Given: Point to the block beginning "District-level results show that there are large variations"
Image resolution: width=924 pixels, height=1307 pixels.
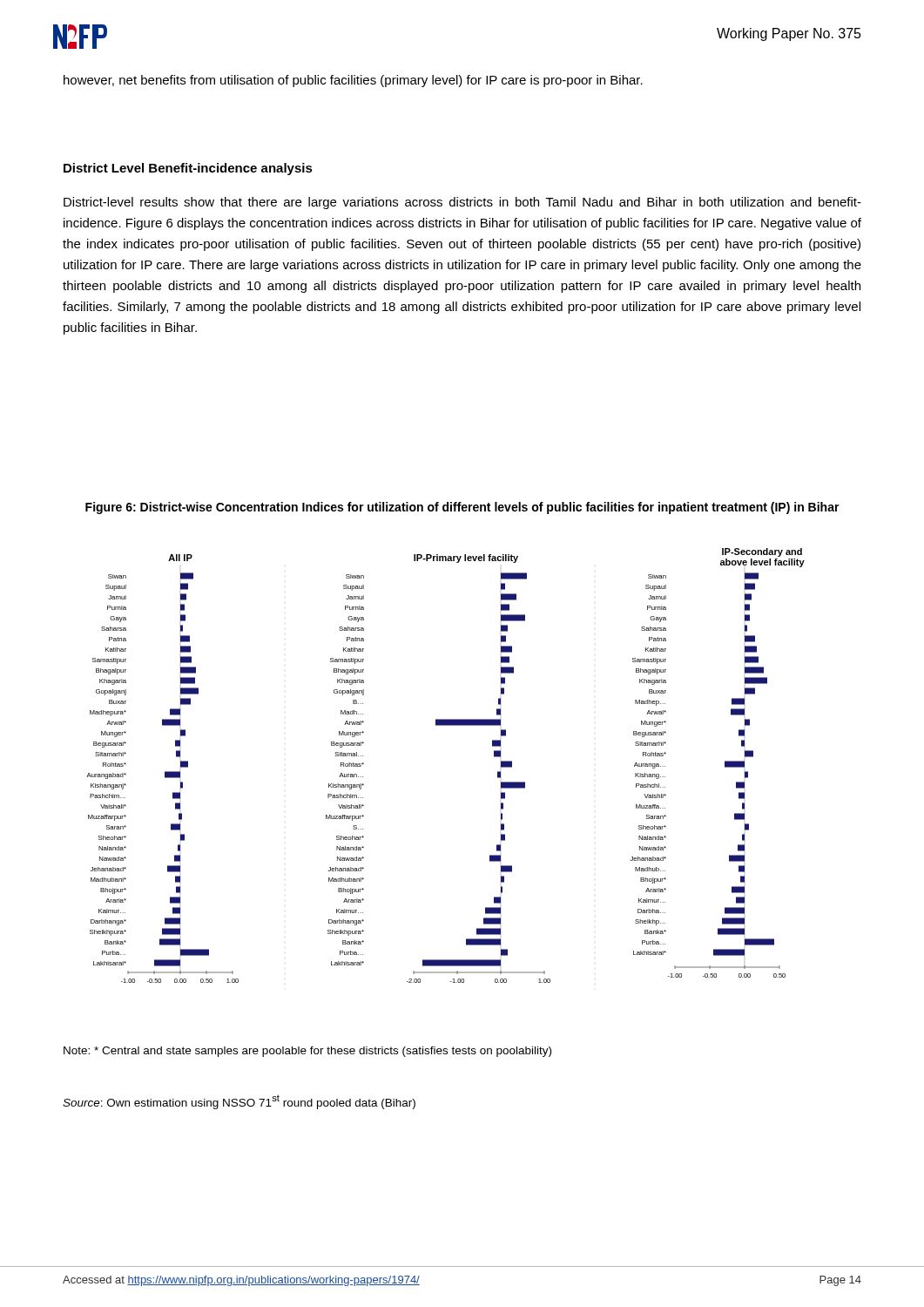Looking at the screenshot, I should 462,264.
